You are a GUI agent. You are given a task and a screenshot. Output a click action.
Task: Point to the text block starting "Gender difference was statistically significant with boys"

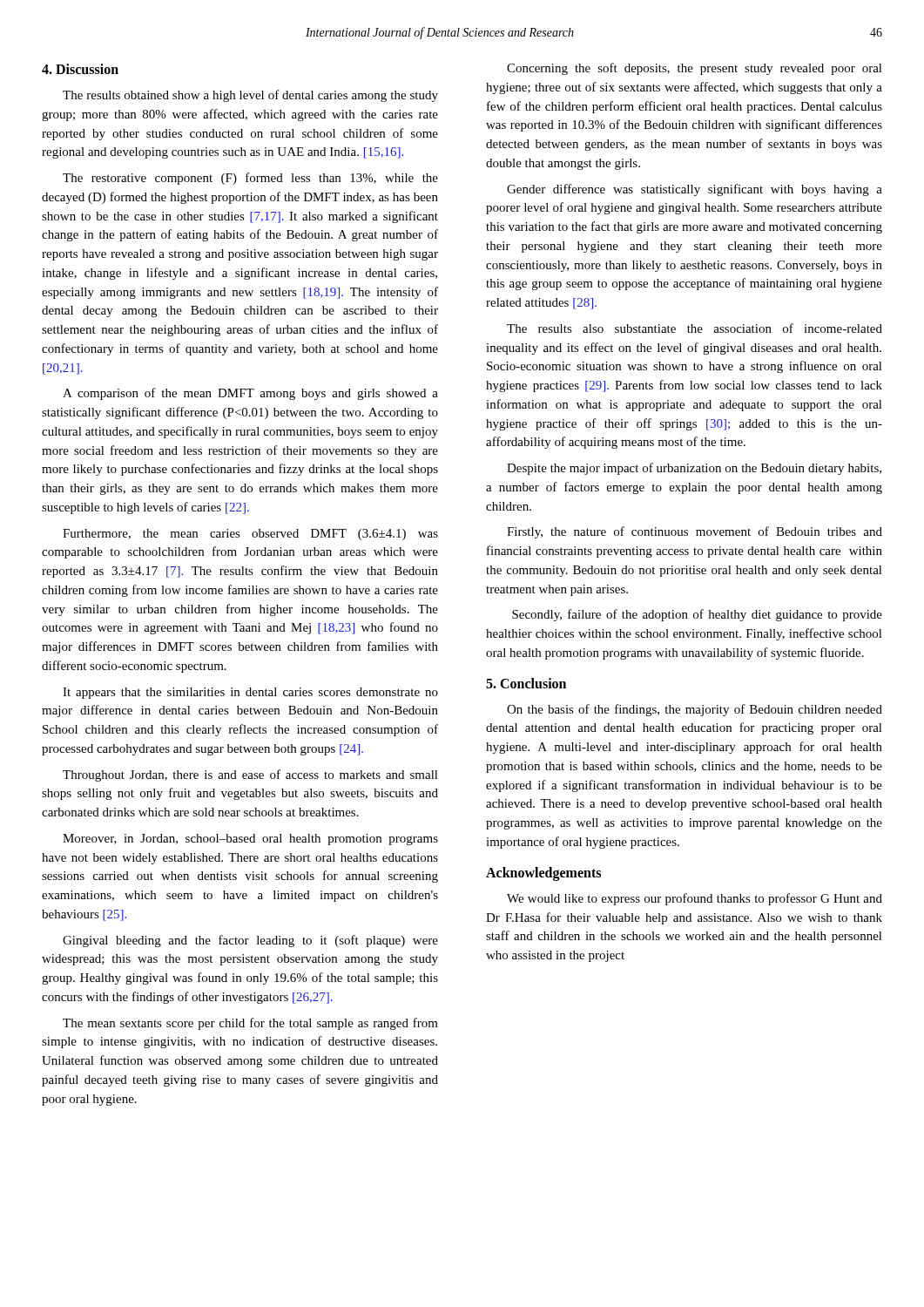(684, 246)
